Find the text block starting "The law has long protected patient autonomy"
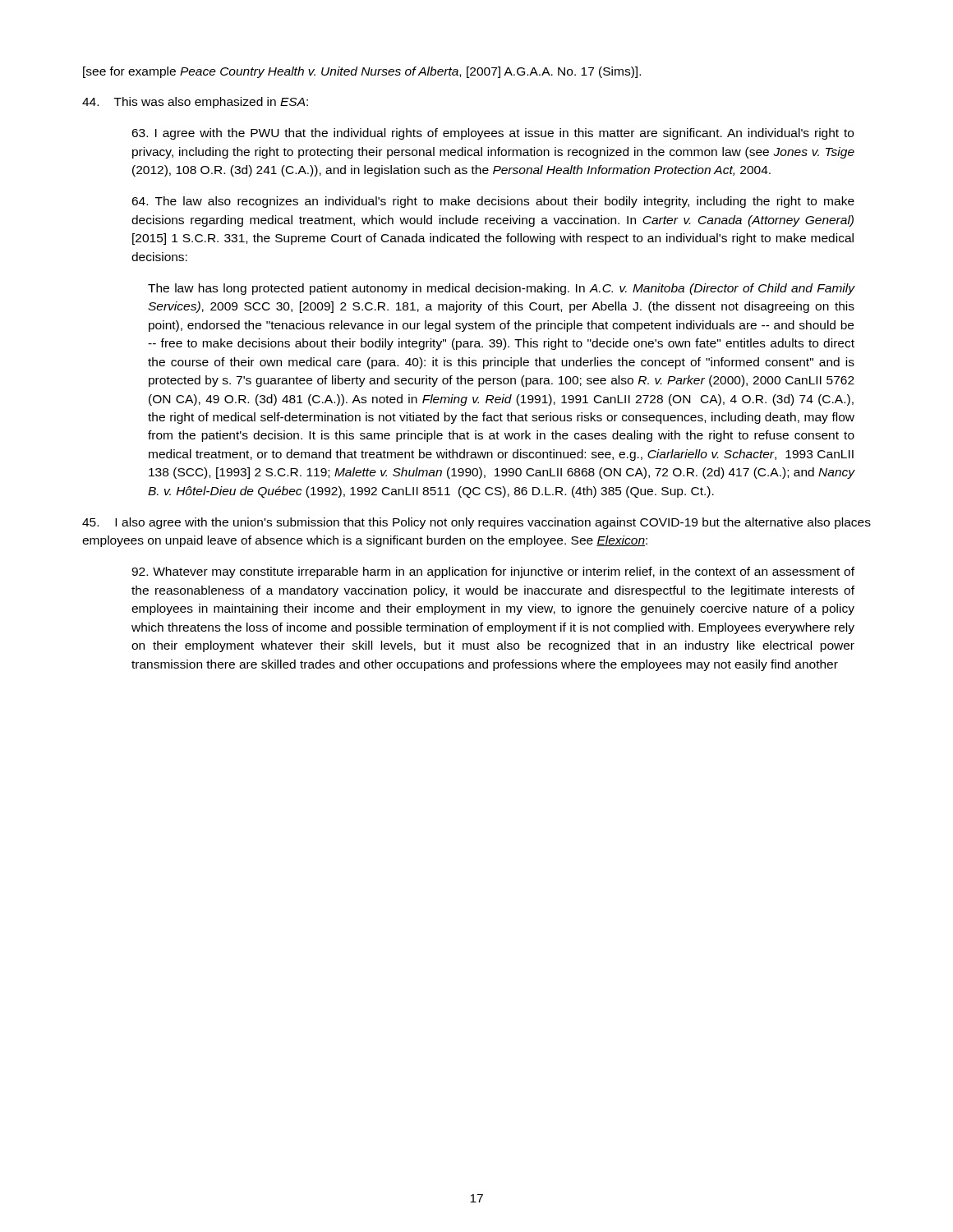Image resolution: width=953 pixels, height=1232 pixels. pyautogui.click(x=501, y=390)
